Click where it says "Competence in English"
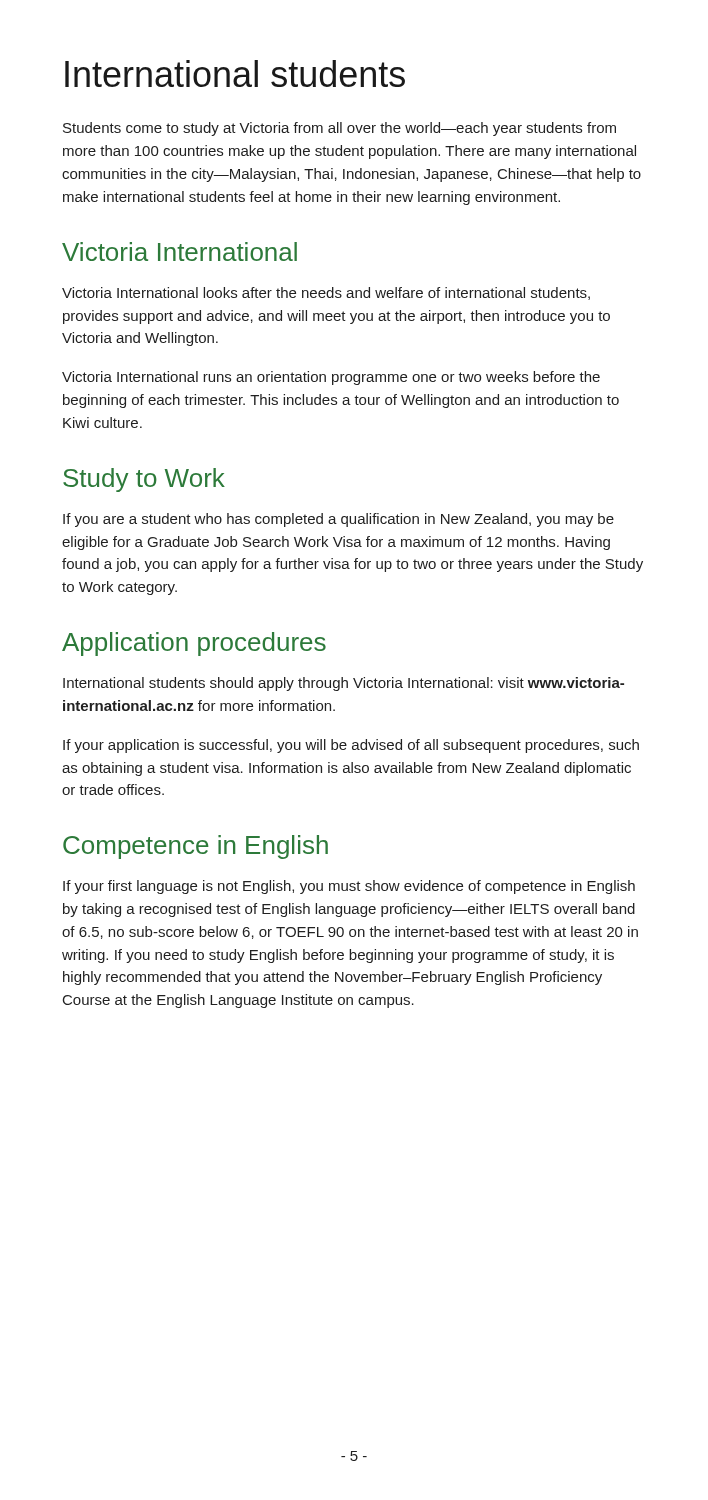This screenshot has height=1500, width=708. tap(196, 847)
